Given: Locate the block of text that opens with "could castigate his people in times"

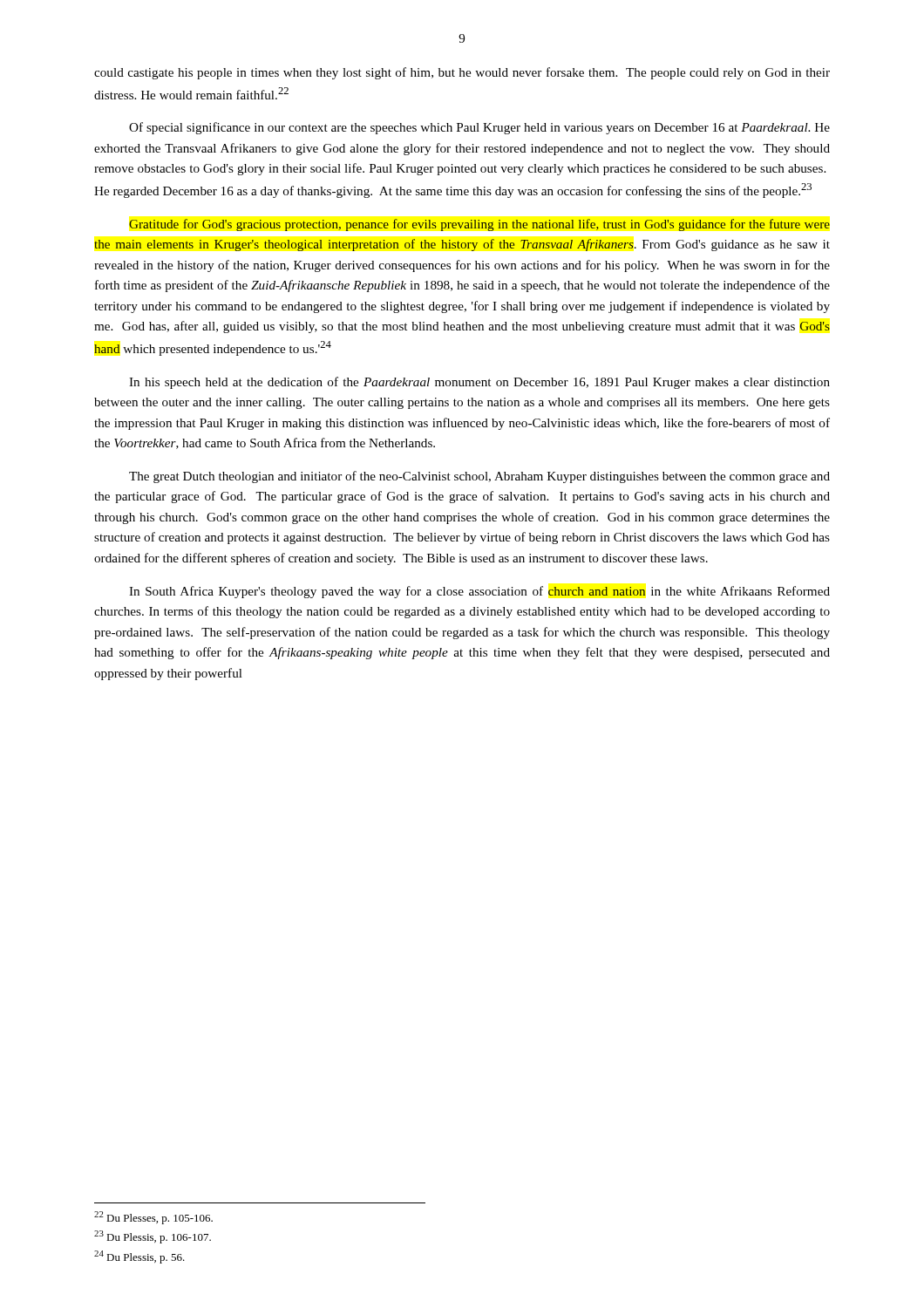Looking at the screenshot, I should click(462, 83).
